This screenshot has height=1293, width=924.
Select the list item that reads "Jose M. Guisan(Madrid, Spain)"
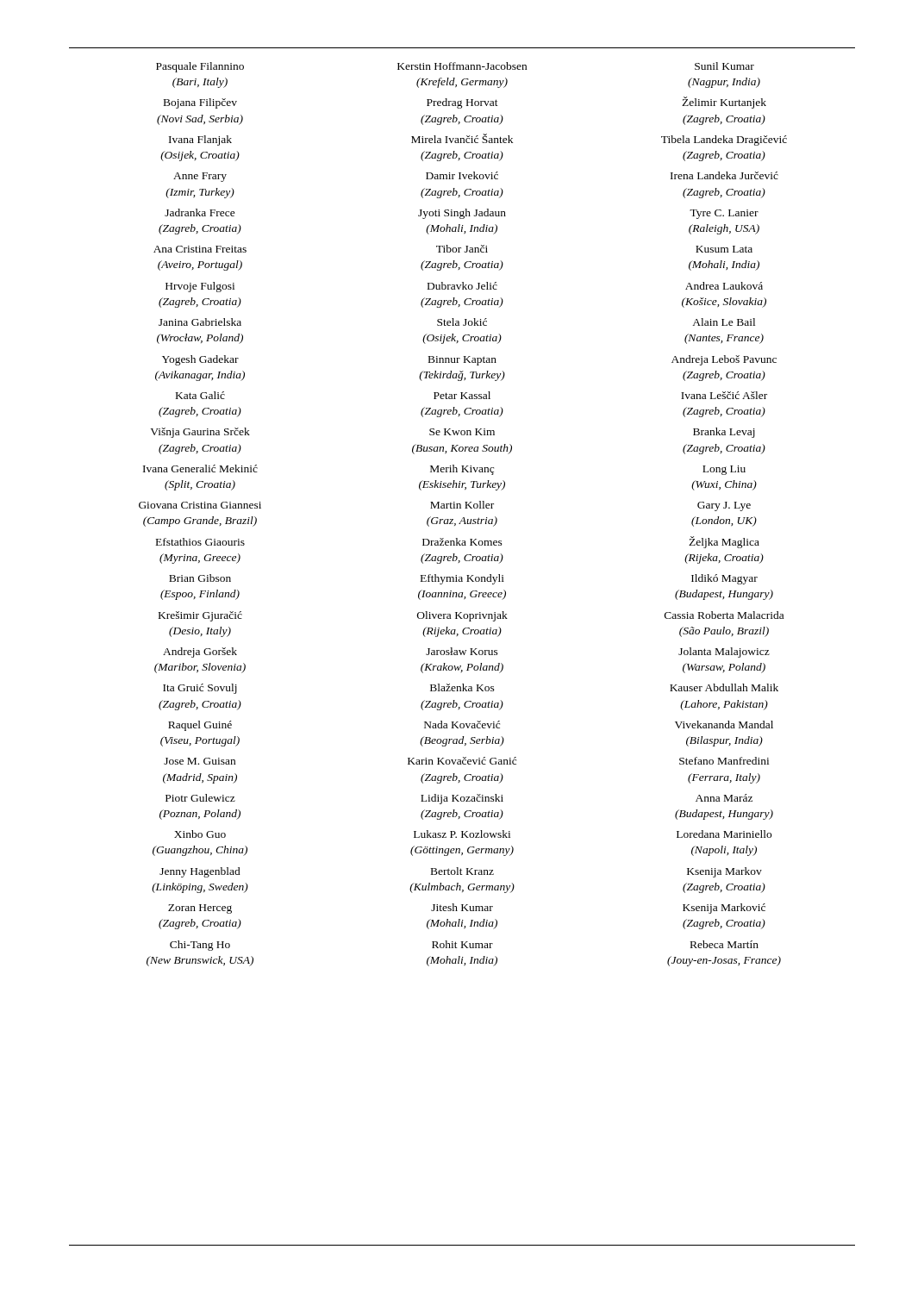coord(200,769)
